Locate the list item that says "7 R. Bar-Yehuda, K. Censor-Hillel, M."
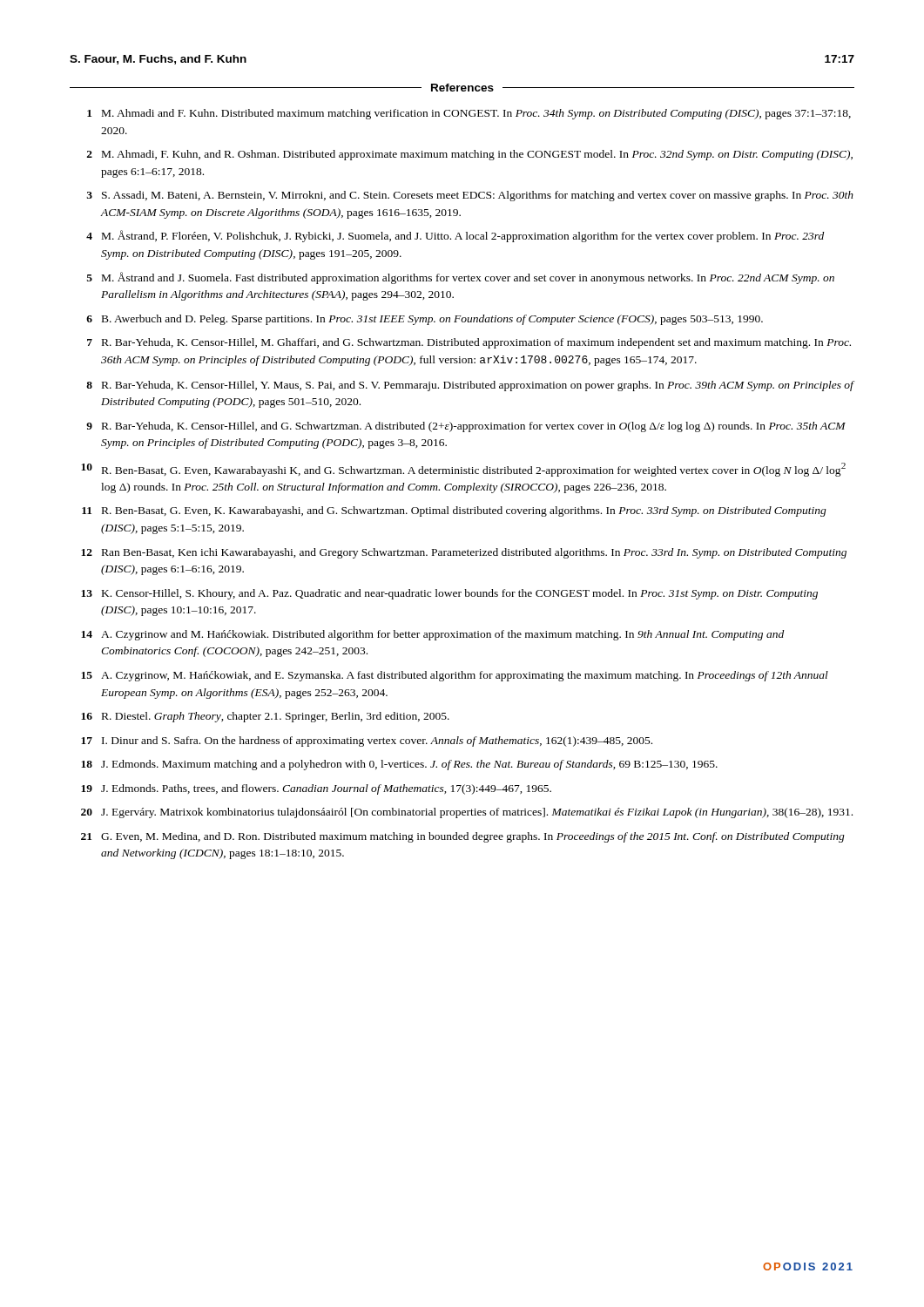 coord(462,352)
